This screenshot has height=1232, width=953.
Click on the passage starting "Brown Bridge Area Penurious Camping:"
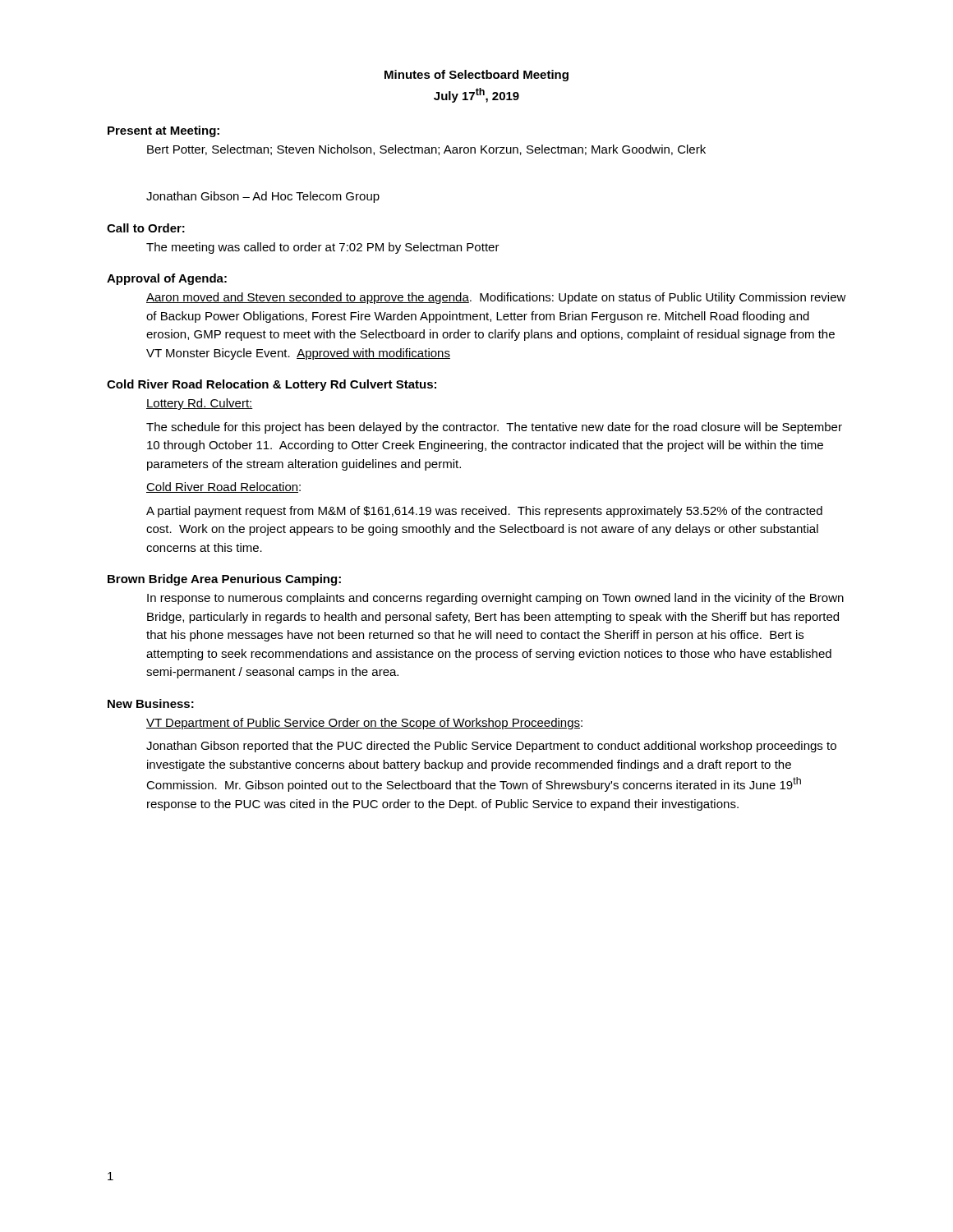[224, 579]
